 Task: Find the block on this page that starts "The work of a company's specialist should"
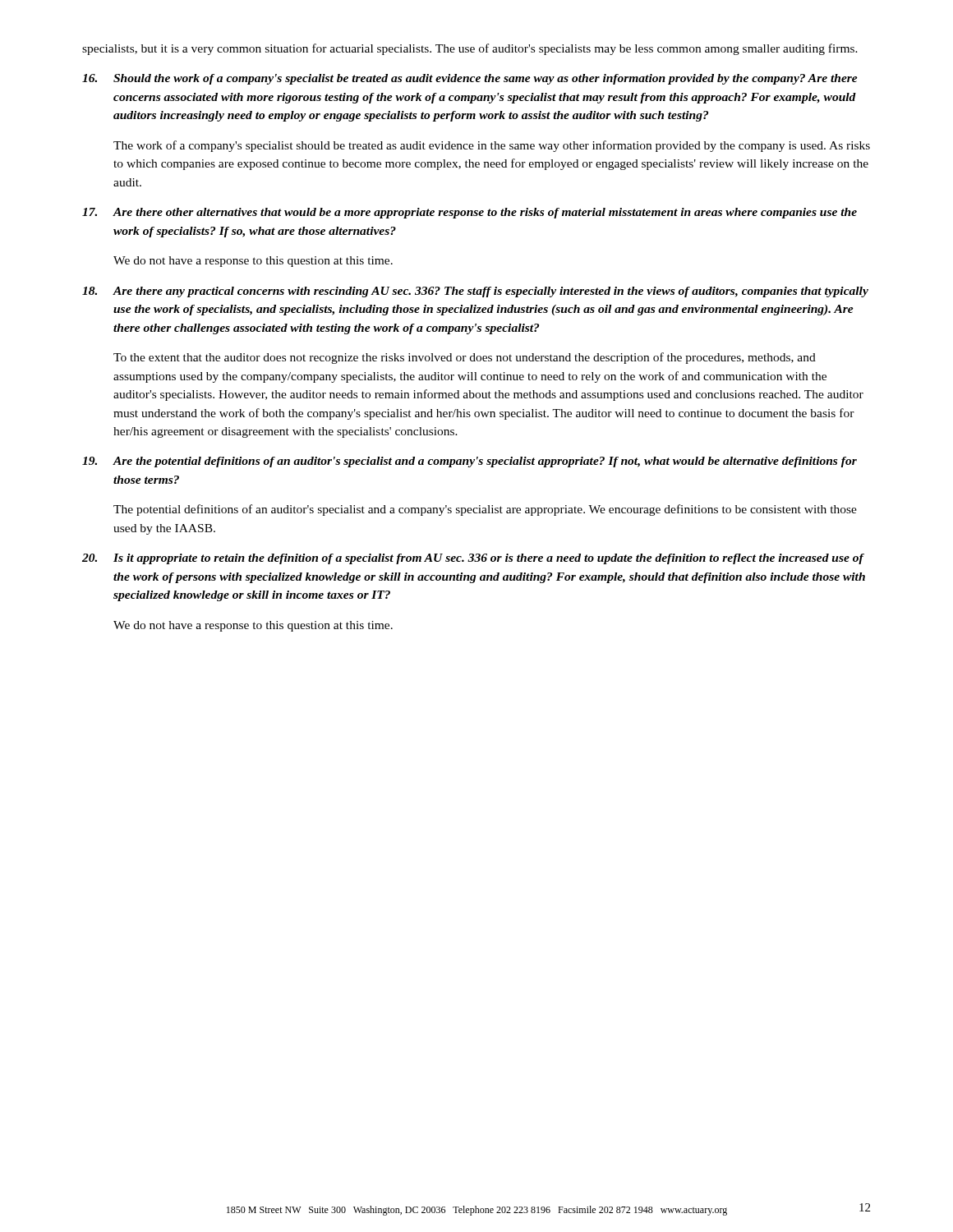(x=492, y=163)
